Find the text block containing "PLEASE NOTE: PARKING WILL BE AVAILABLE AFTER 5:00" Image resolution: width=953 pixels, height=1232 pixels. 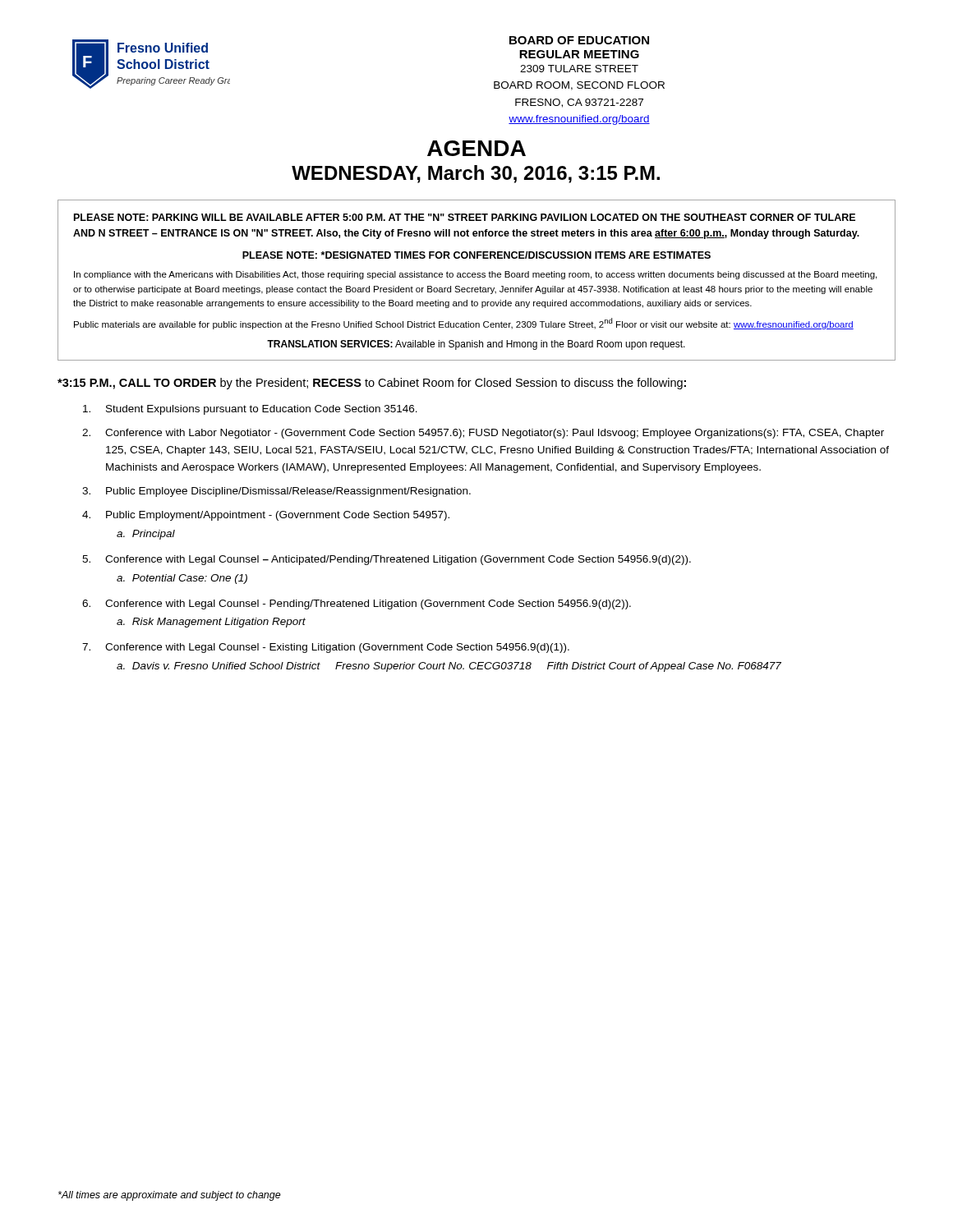point(476,281)
